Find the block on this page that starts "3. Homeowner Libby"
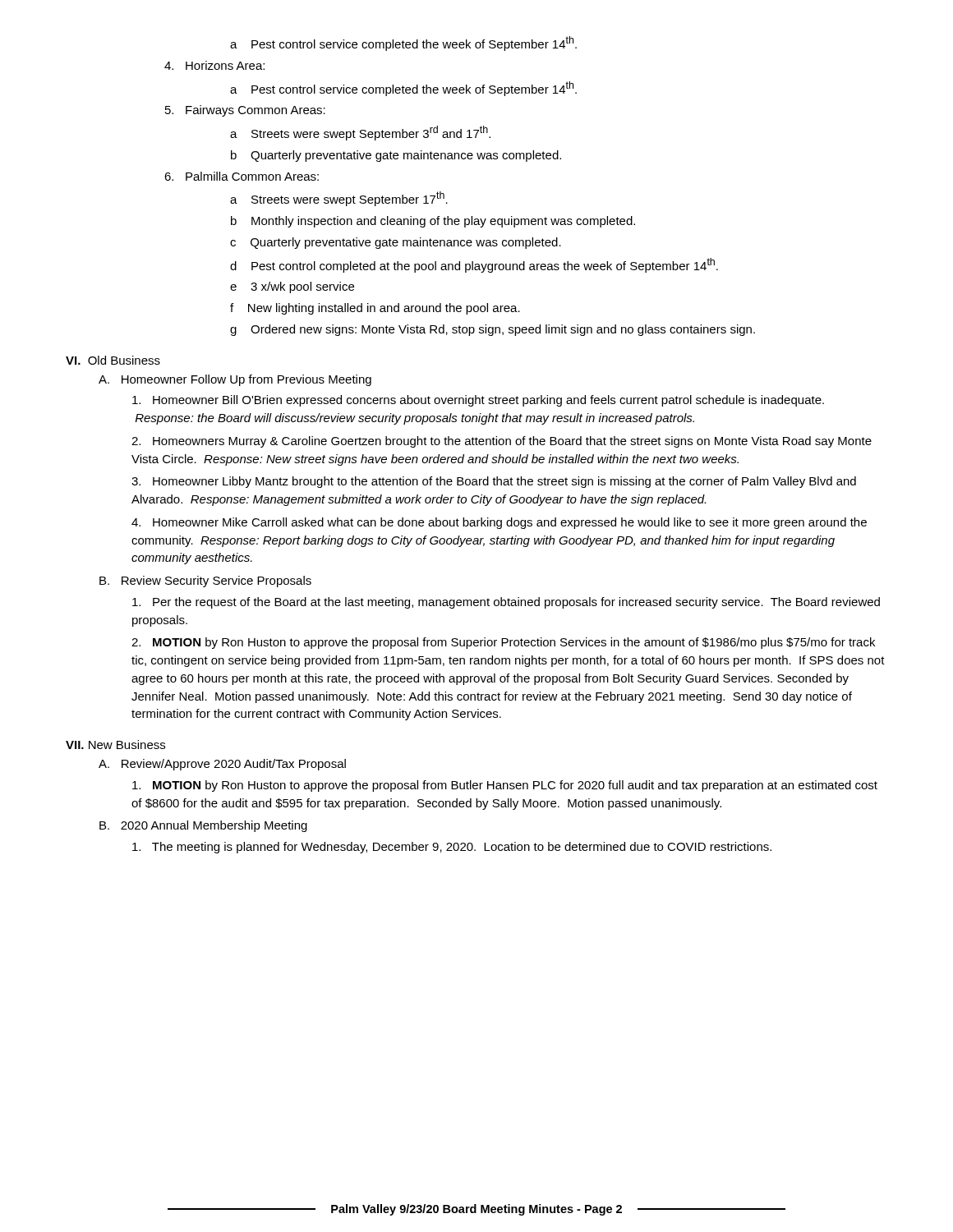The width and height of the screenshot is (953, 1232). point(494,490)
